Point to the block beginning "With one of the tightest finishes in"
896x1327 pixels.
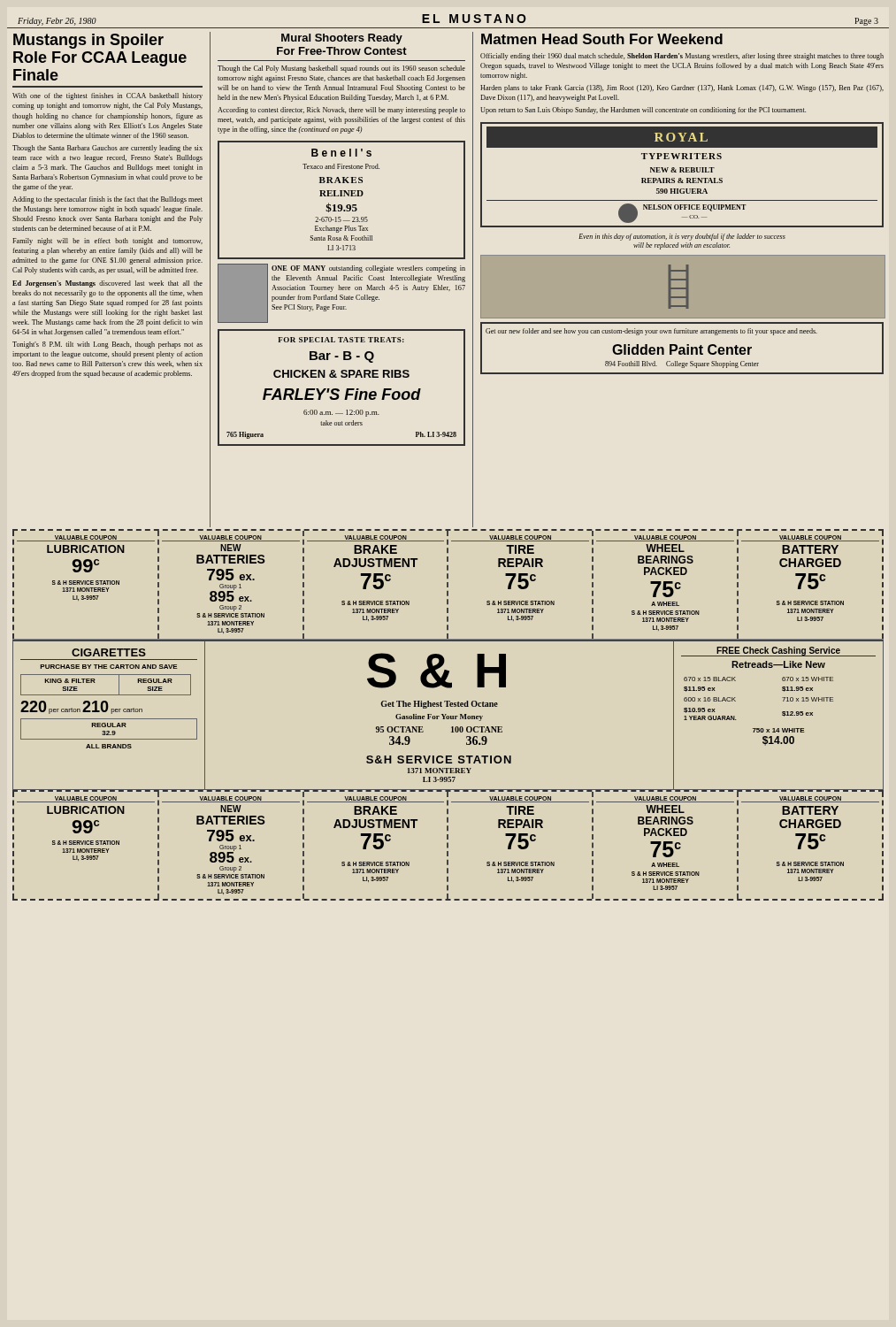[x=107, y=116]
